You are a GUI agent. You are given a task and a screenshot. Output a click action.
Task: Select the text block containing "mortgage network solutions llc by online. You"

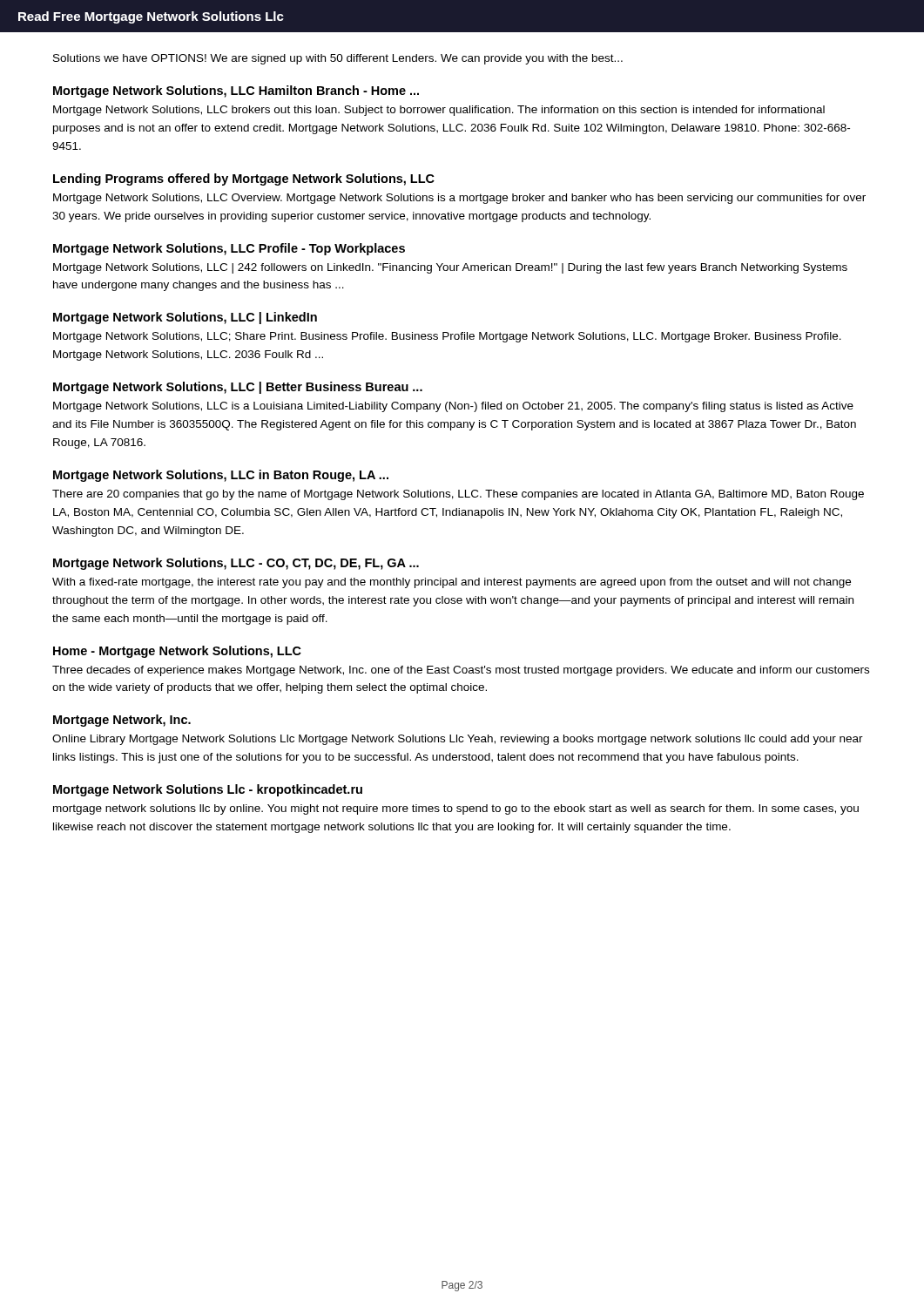click(x=456, y=817)
